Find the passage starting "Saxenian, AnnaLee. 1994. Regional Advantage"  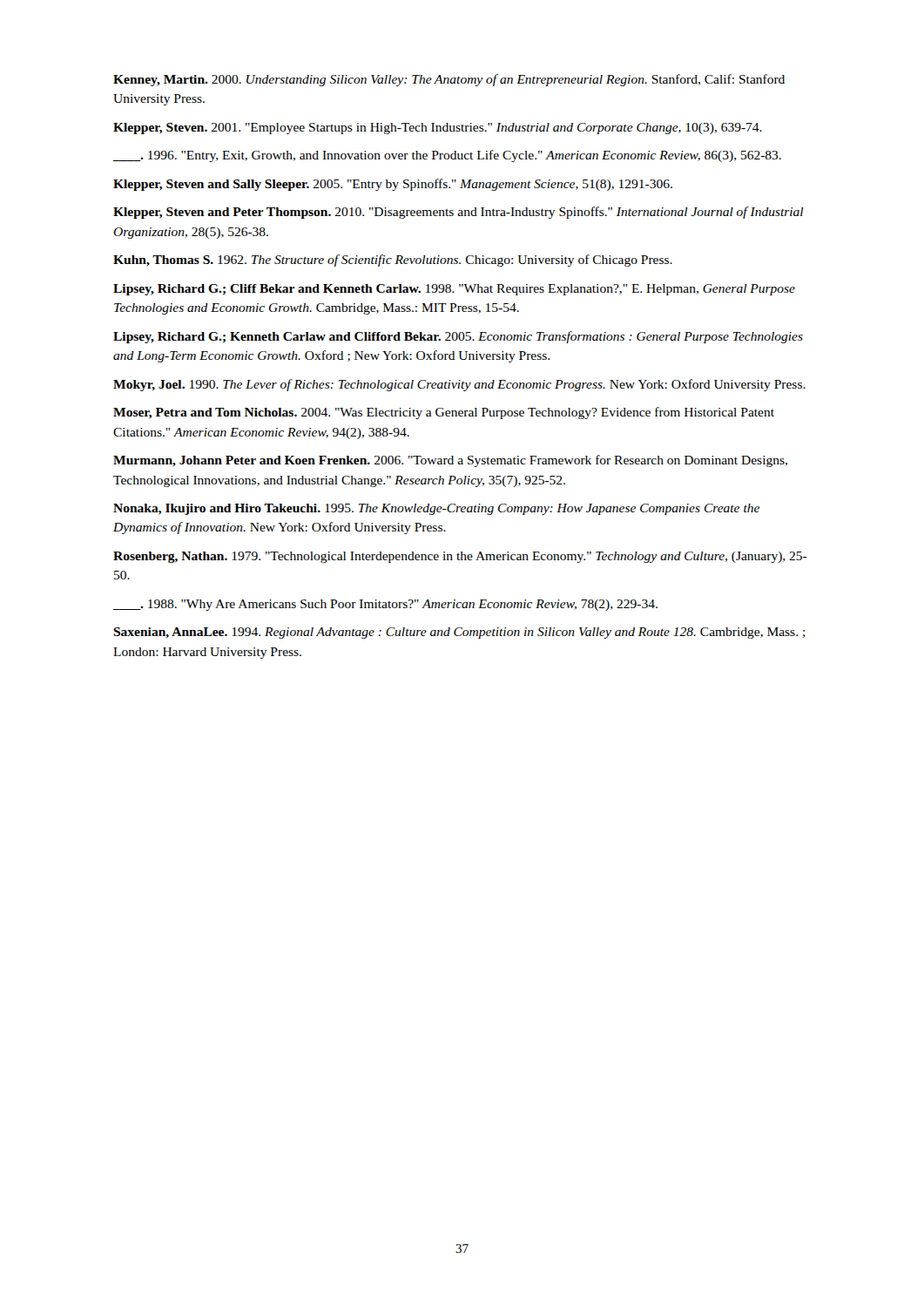coord(462,642)
